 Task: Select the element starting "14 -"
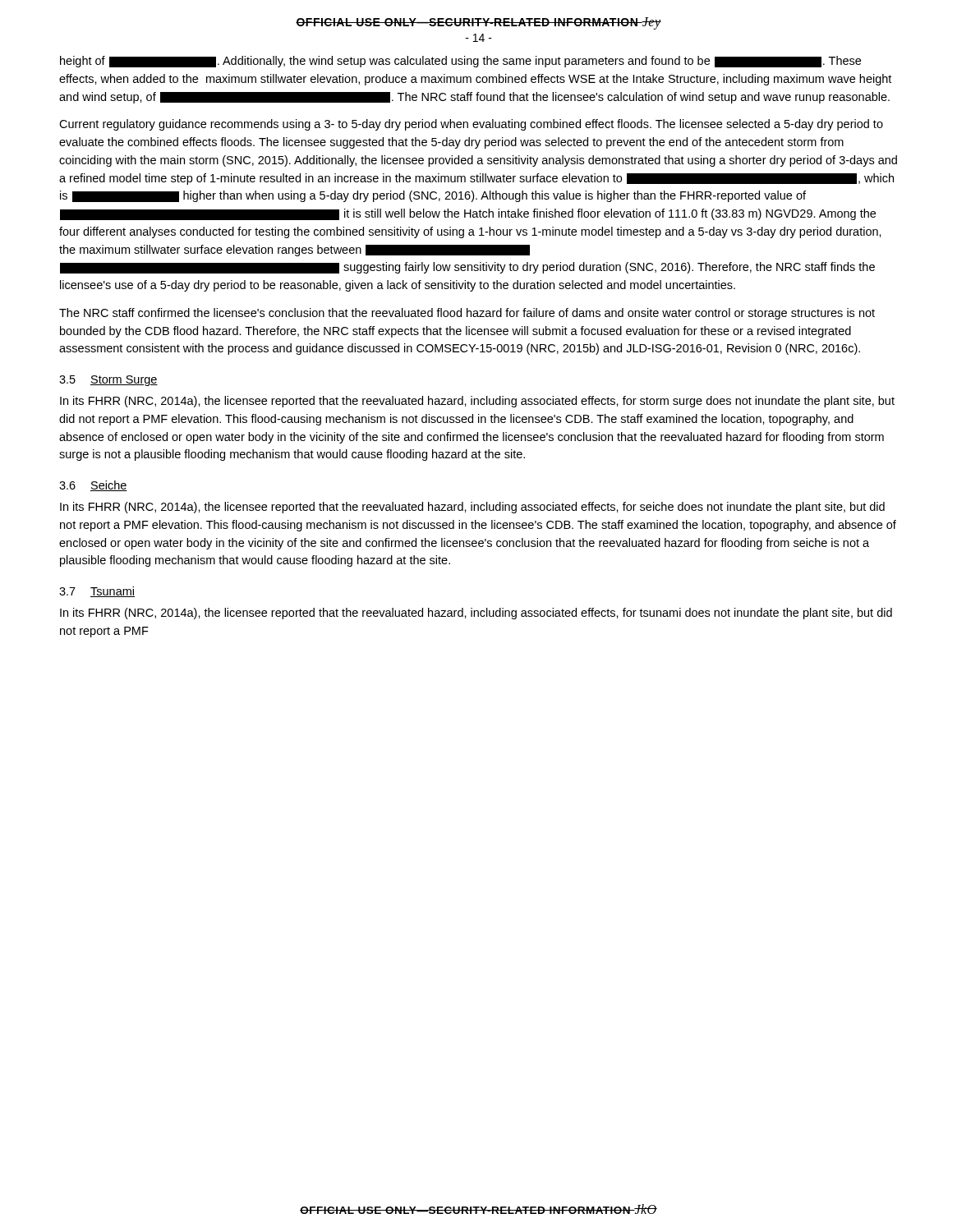(x=478, y=38)
